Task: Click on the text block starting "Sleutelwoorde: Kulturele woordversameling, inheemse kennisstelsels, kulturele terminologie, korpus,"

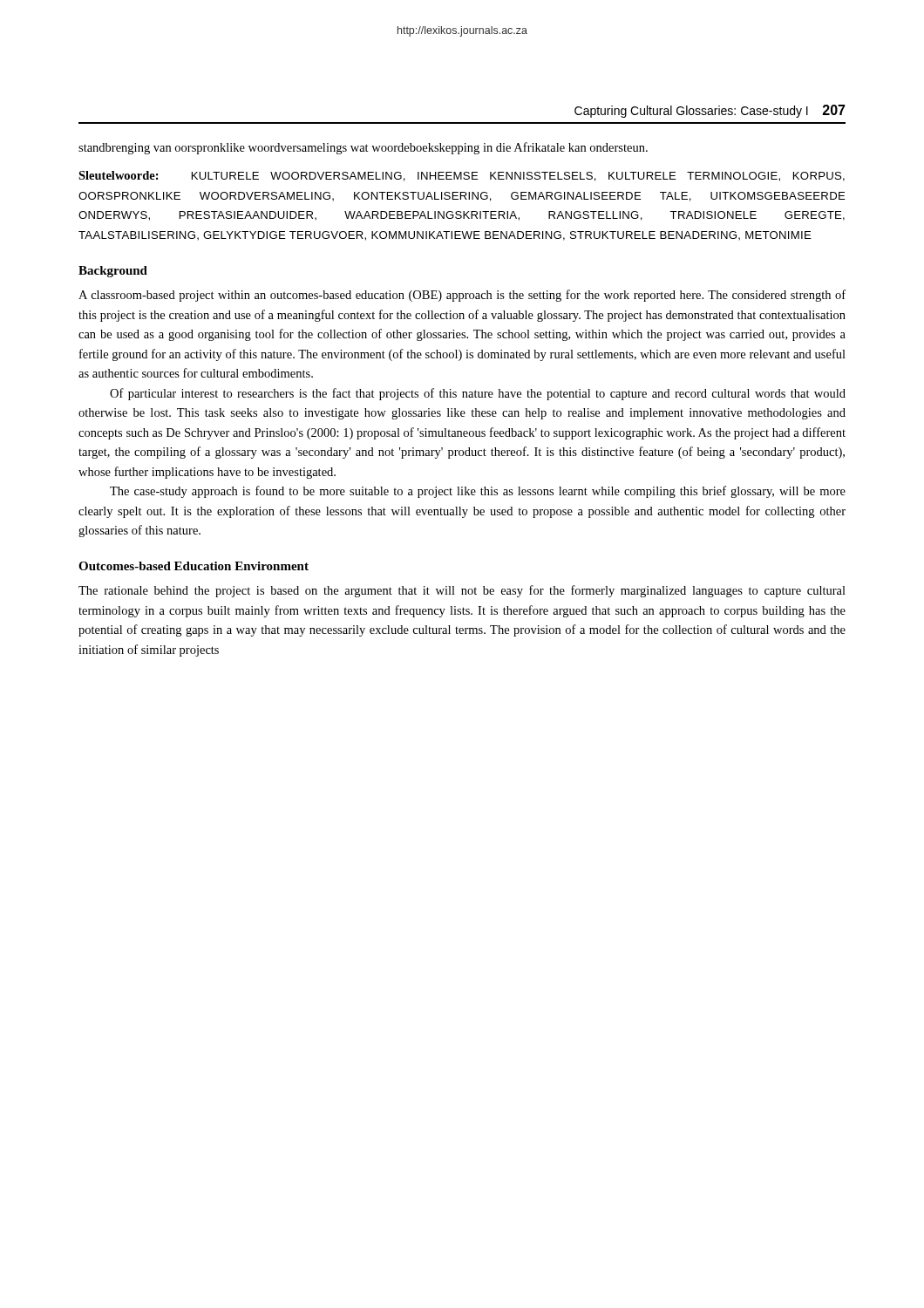Action: pyautogui.click(x=462, y=205)
